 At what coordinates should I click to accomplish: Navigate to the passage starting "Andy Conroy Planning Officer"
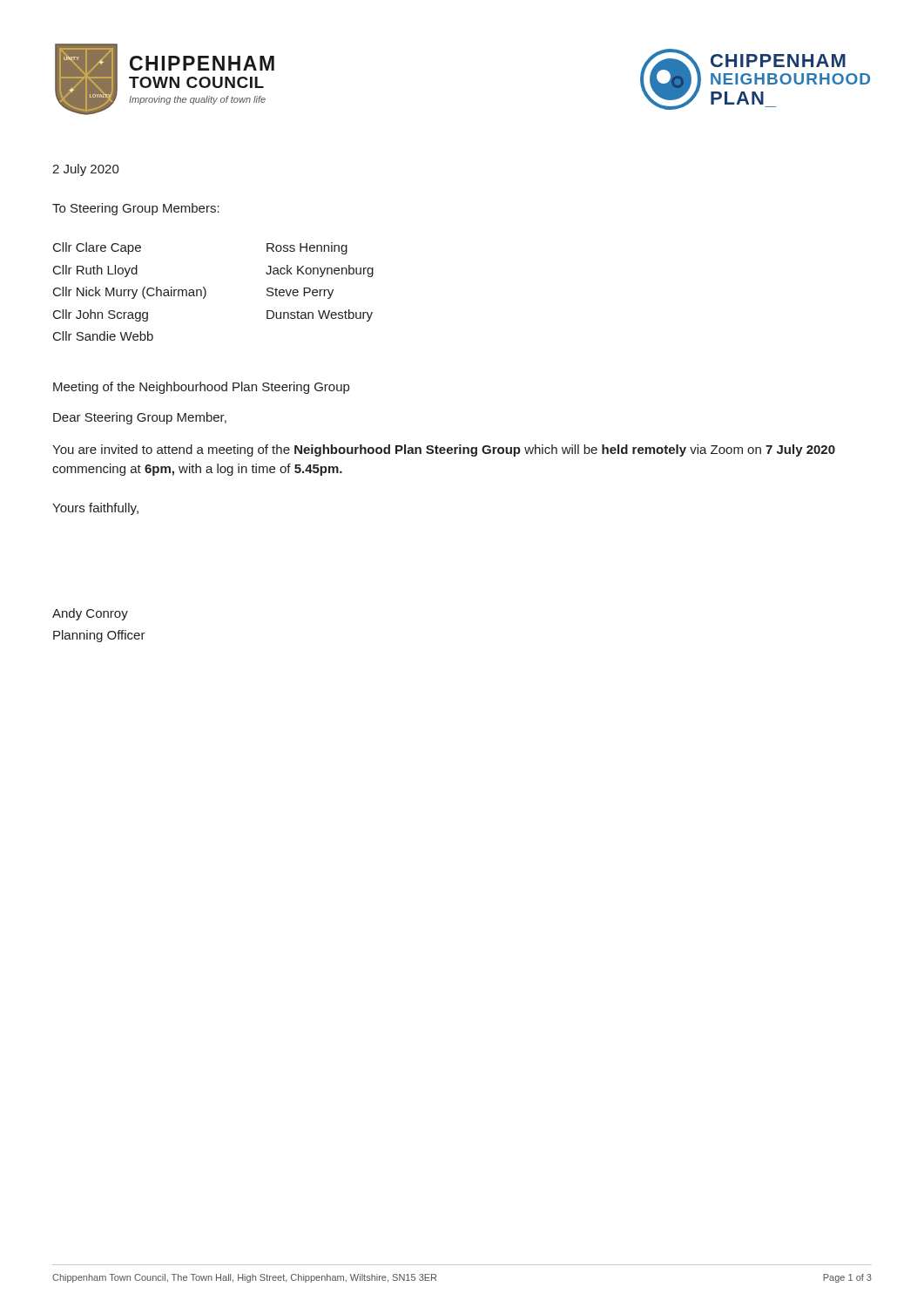coord(99,624)
